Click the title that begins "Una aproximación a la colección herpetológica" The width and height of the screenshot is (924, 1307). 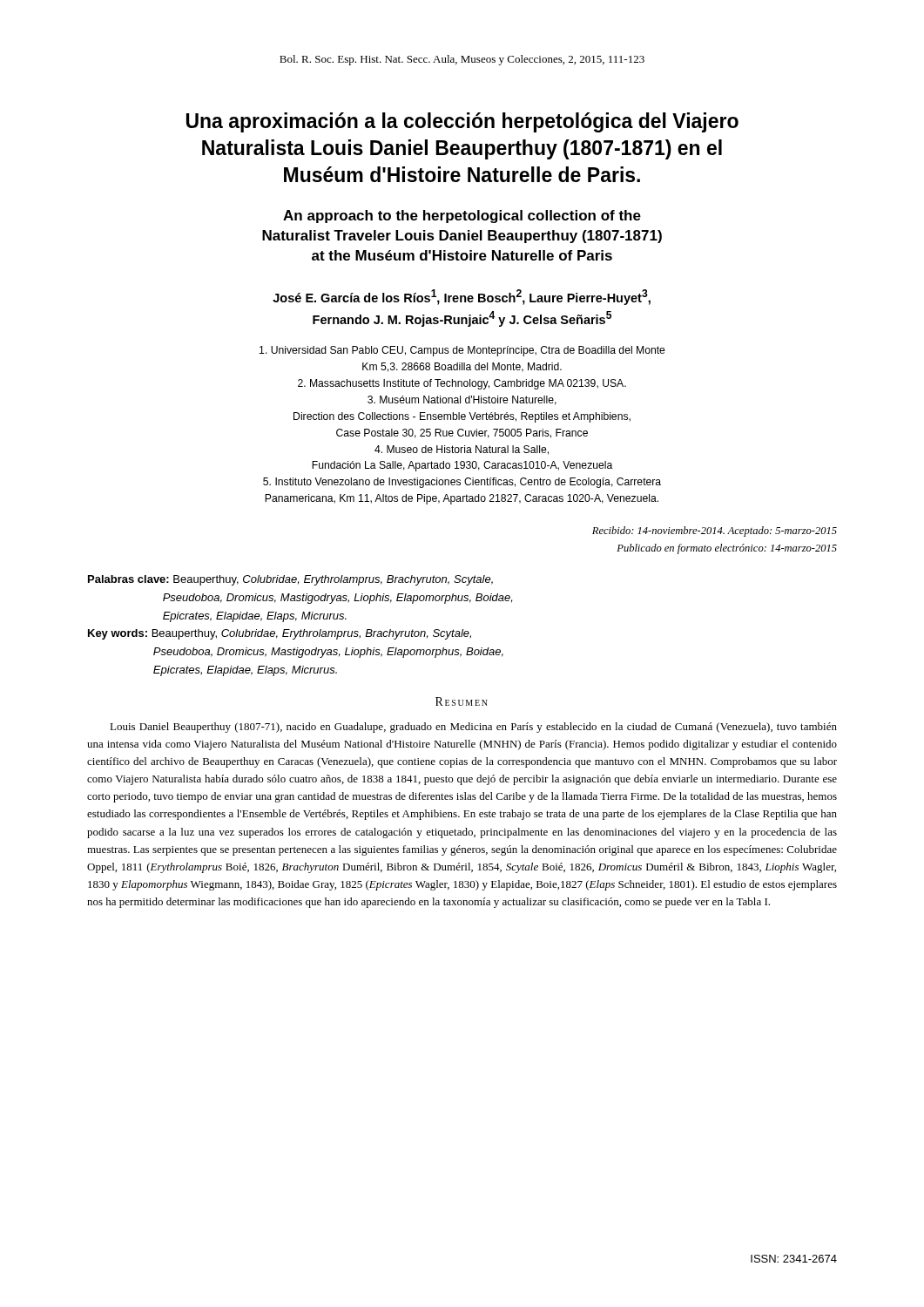pos(462,148)
